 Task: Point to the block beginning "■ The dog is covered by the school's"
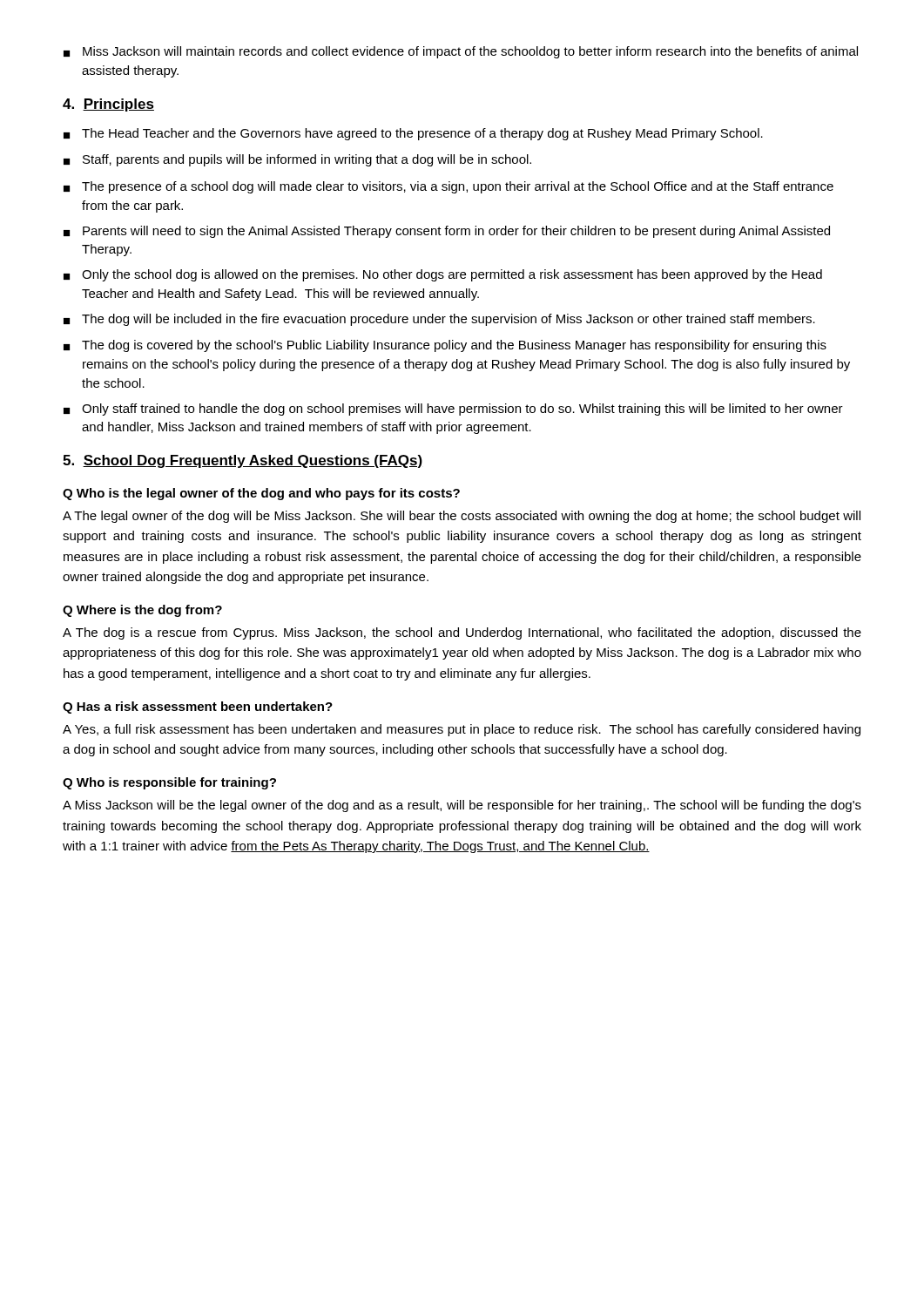462,364
